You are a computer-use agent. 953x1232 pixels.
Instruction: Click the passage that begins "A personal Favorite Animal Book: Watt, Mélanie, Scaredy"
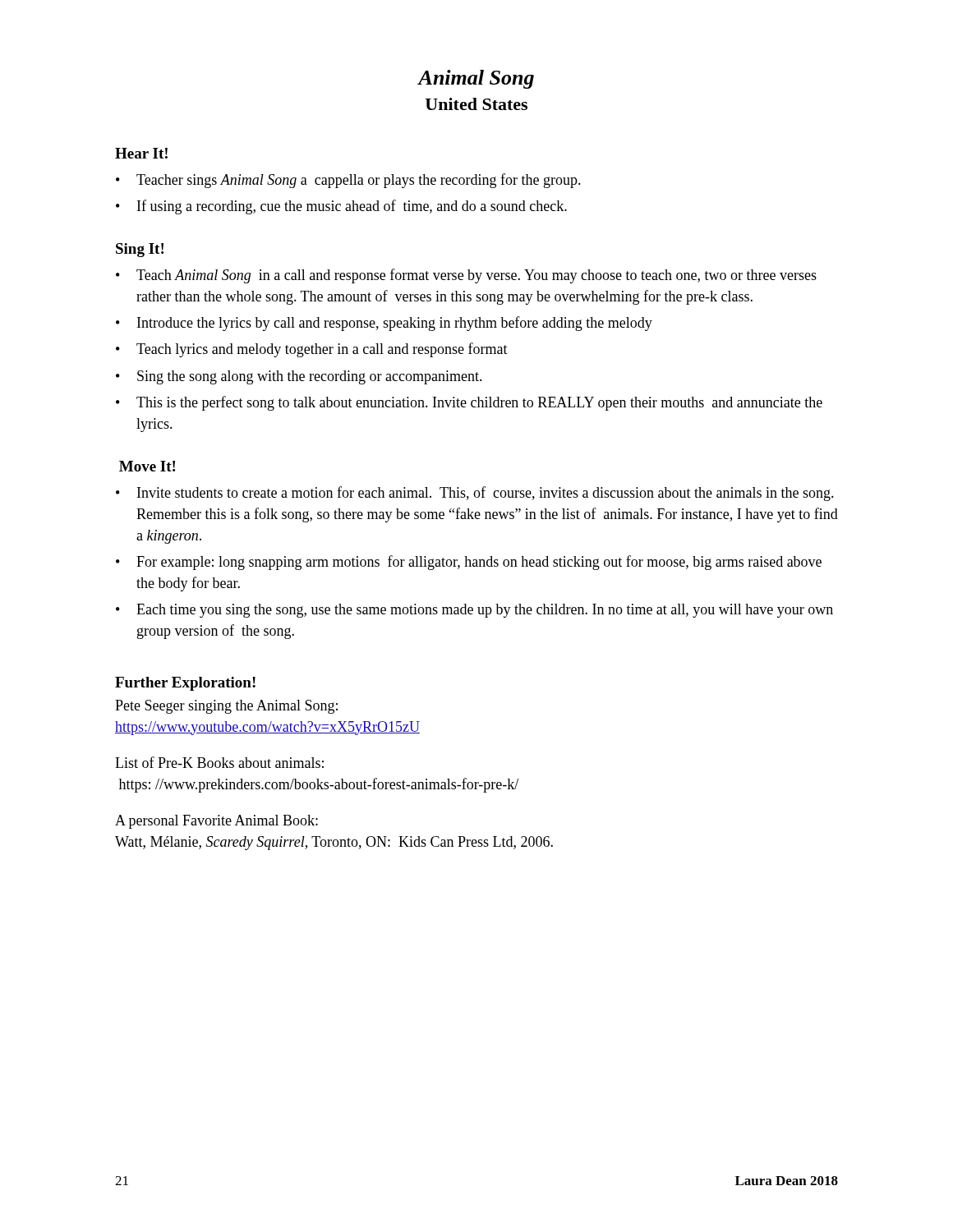point(334,831)
